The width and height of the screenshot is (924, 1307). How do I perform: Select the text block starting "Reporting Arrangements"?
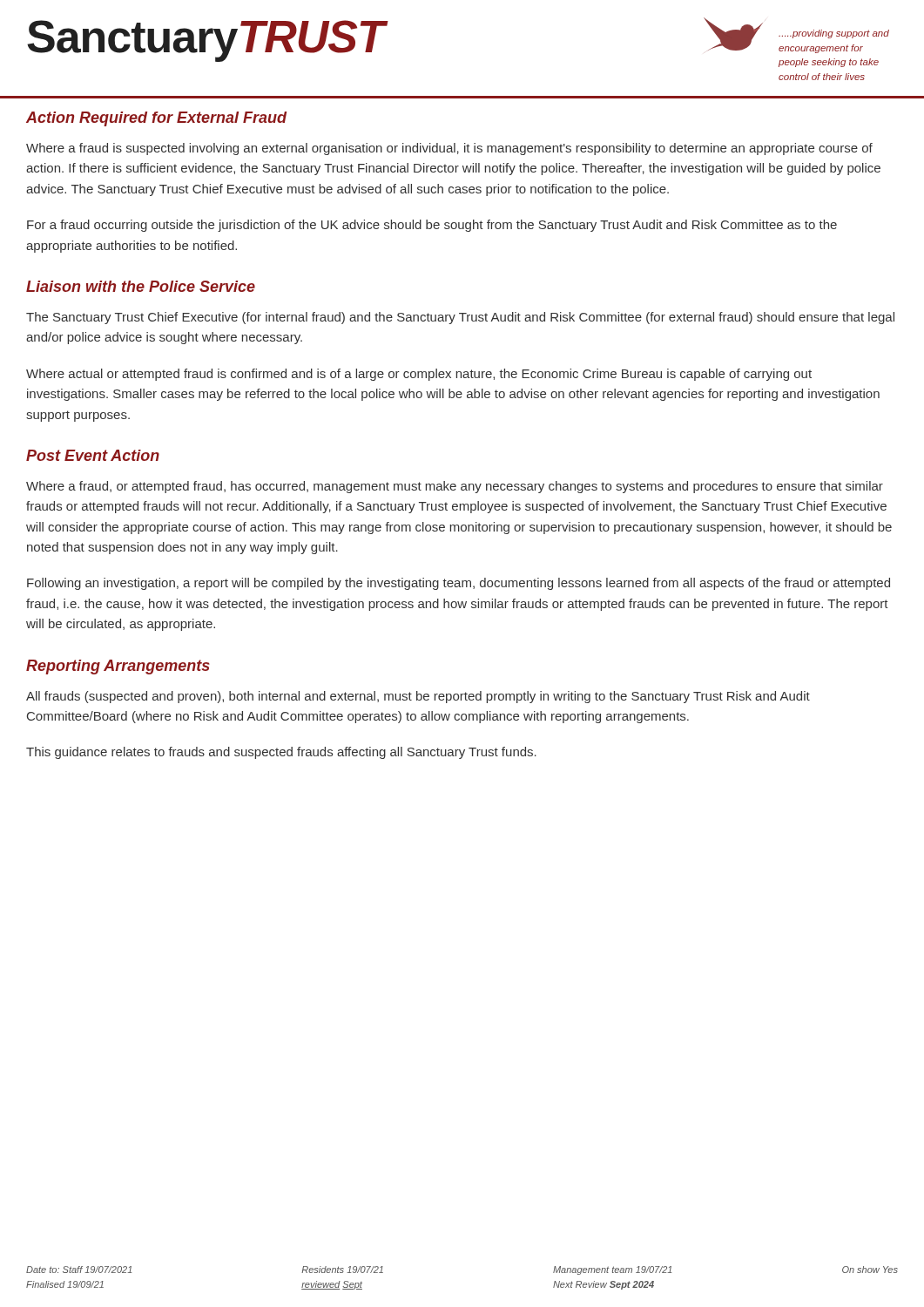coord(118,665)
